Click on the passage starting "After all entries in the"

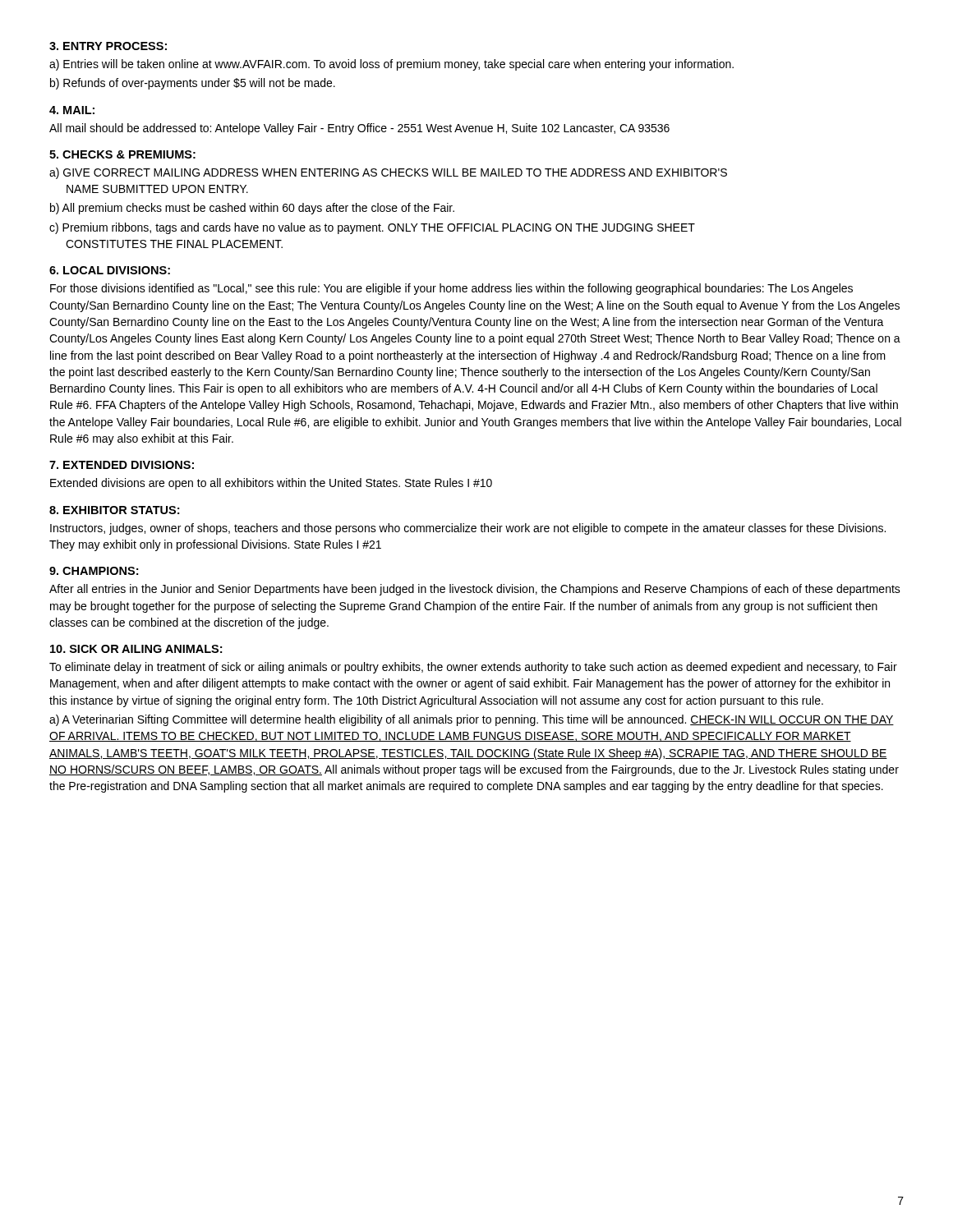[476, 606]
